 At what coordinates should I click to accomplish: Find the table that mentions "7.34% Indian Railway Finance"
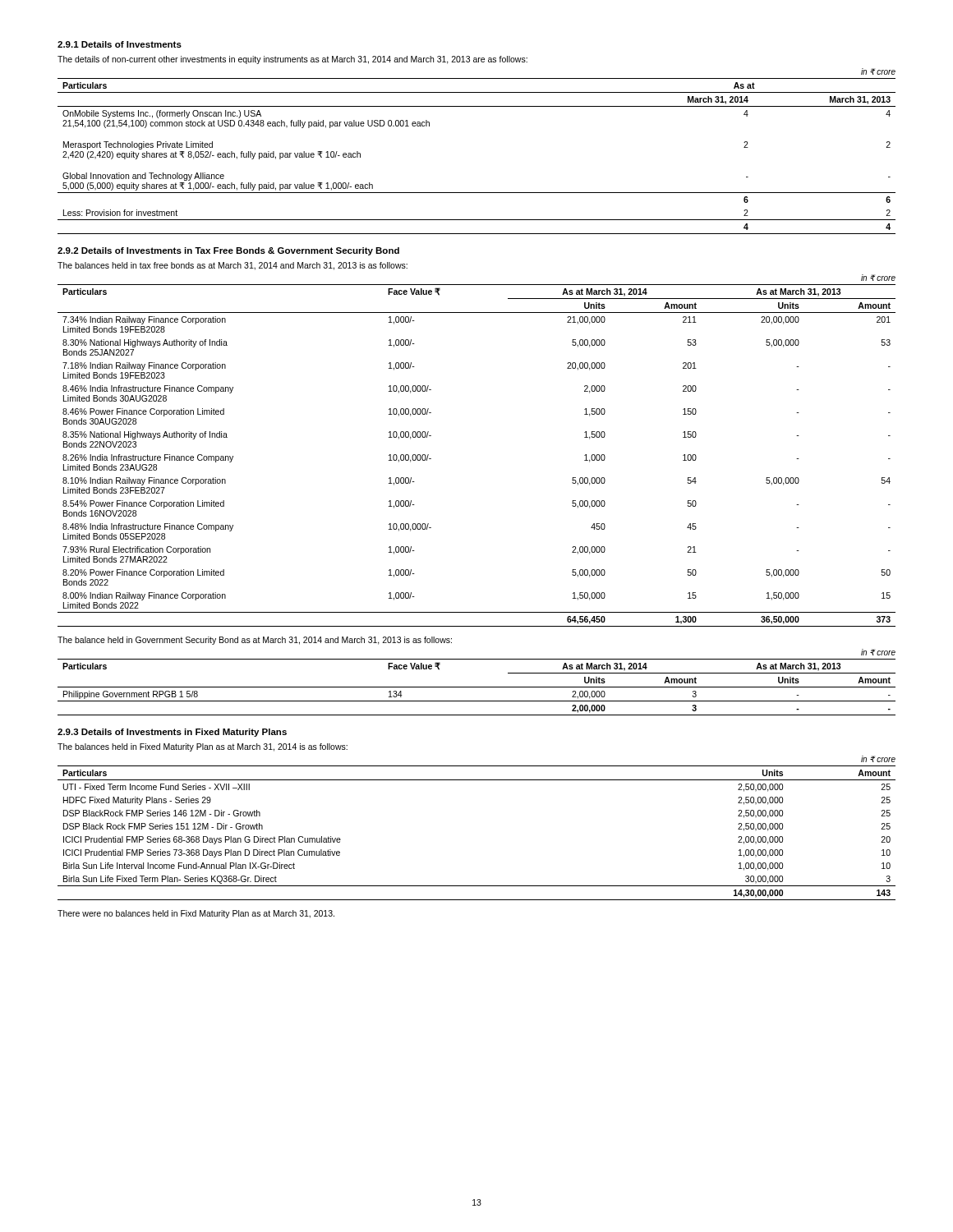476,450
